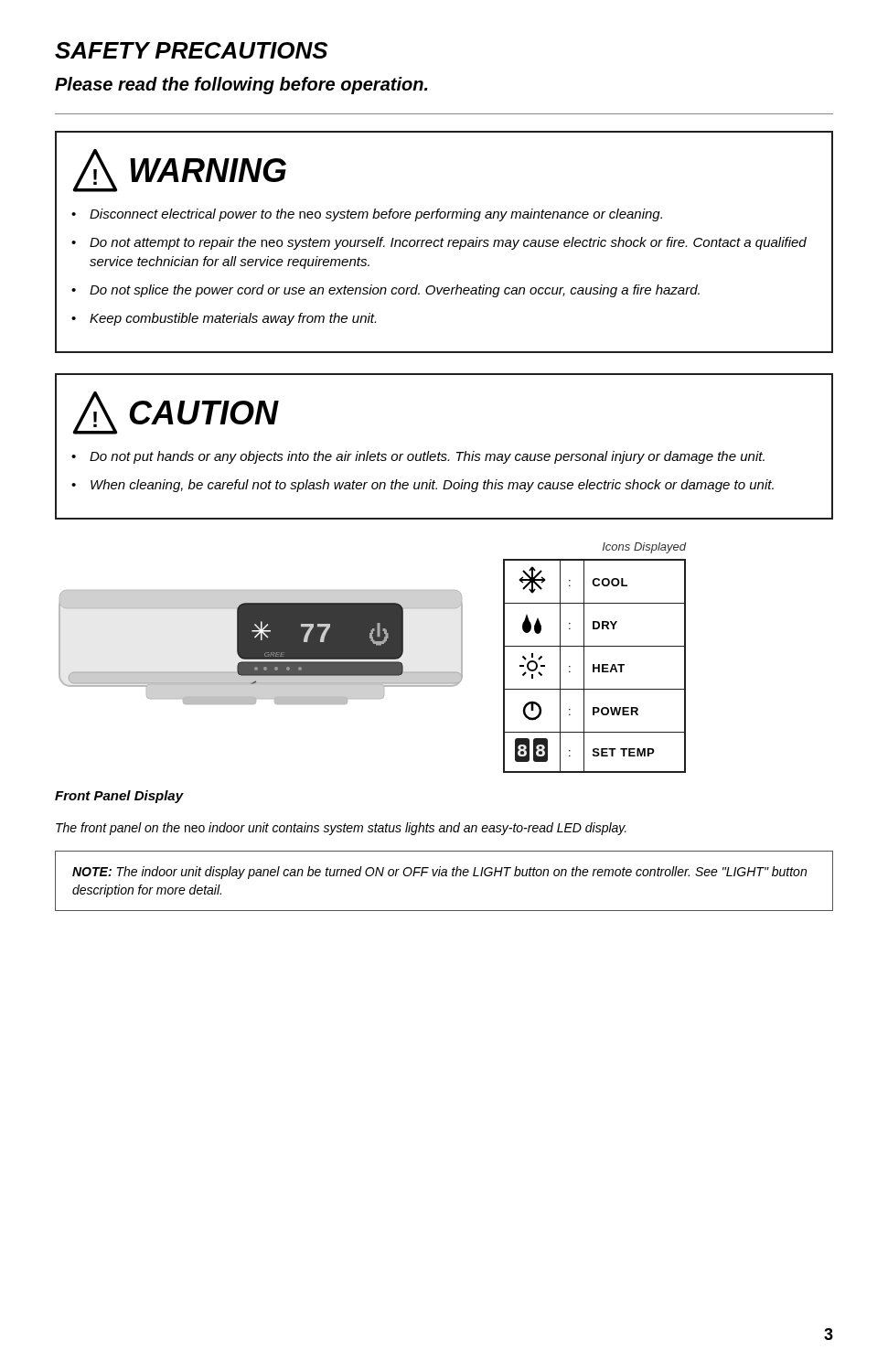The image size is (888, 1372).
Task: Locate the element starting "NOTE: The indoor unit display"
Action: coord(444,881)
